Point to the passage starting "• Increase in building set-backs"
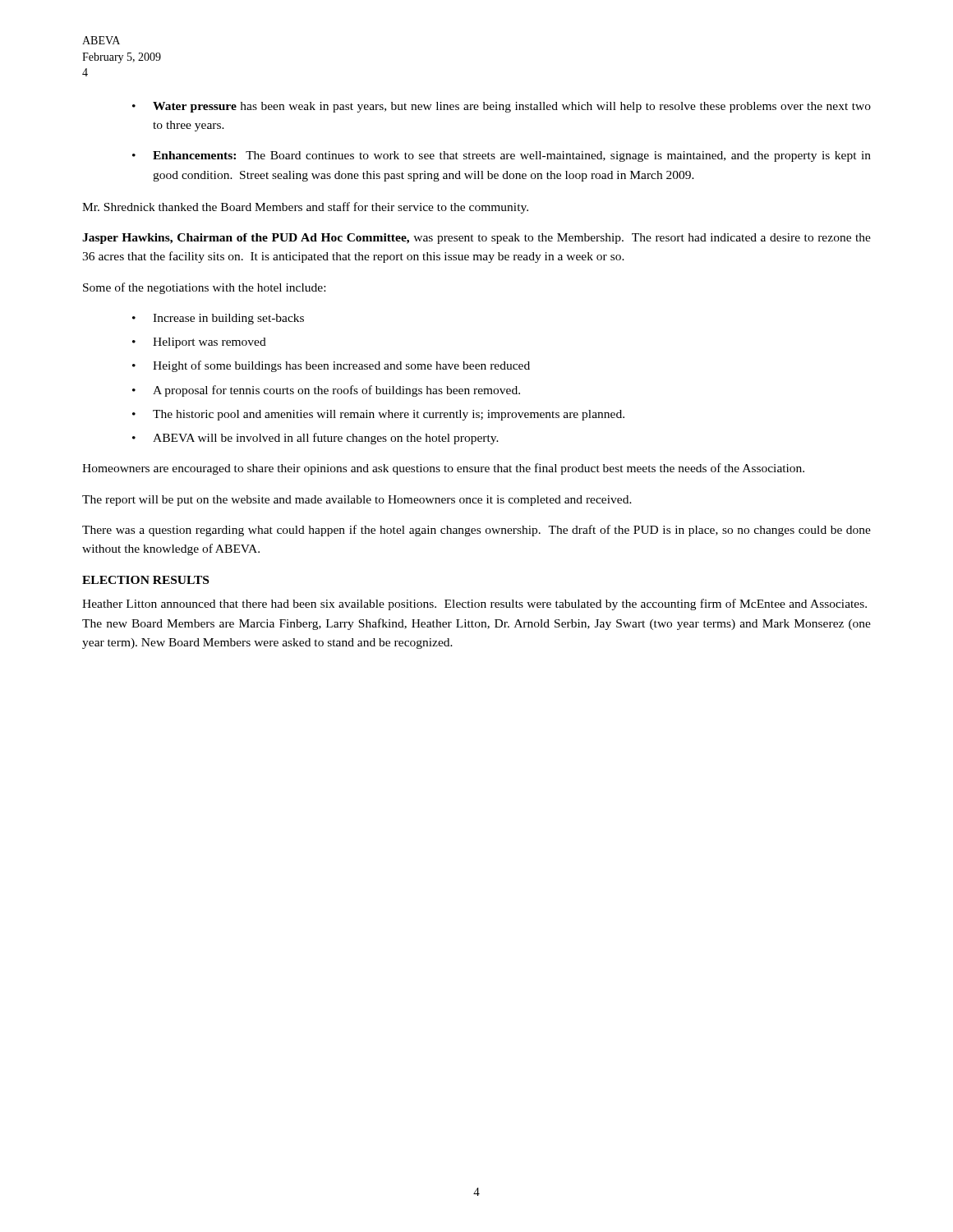This screenshot has width=953, height=1232. 218,319
